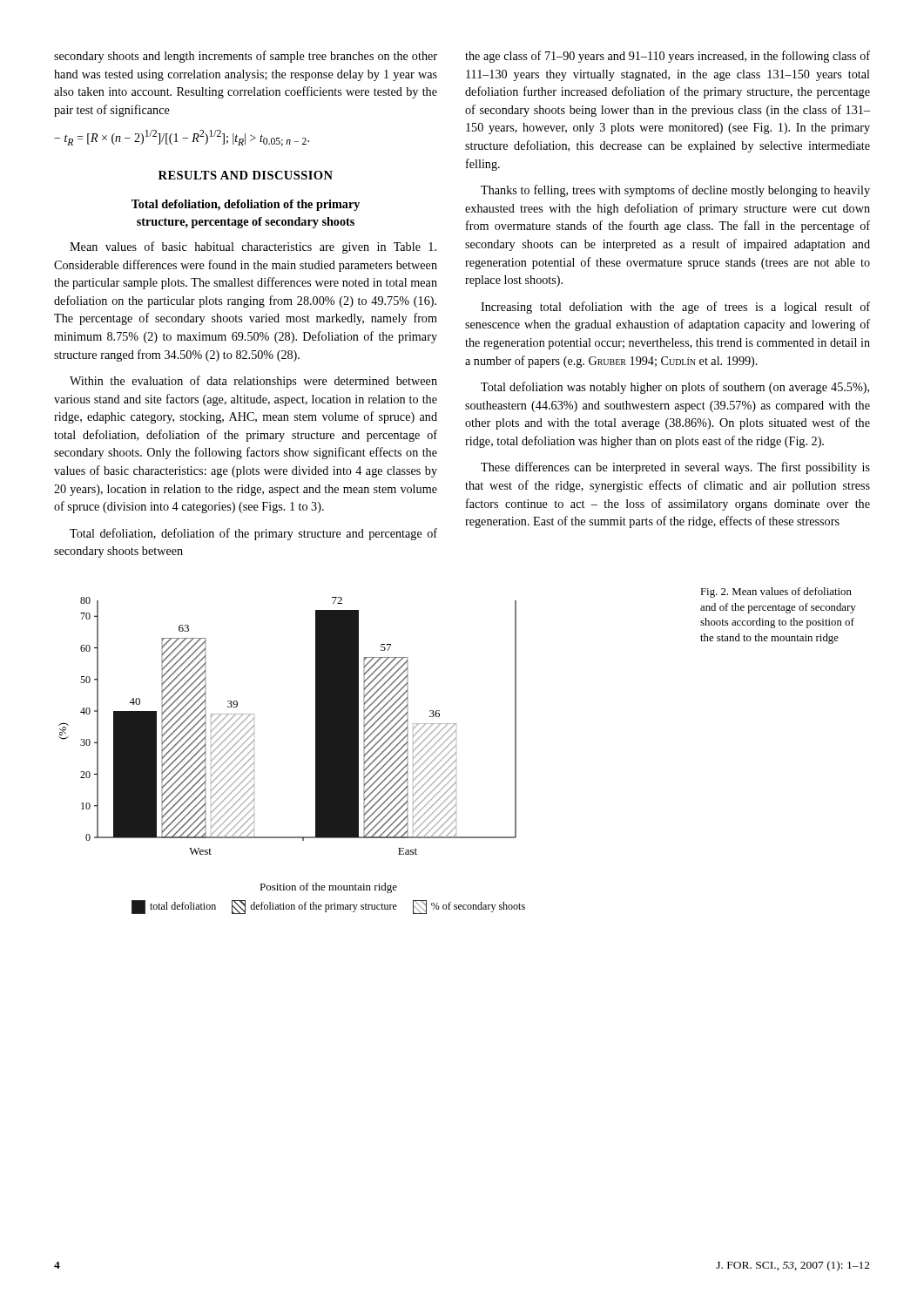Find "RESULTS AND DISCUSSION" on this page
The width and height of the screenshot is (924, 1307).
point(246,175)
